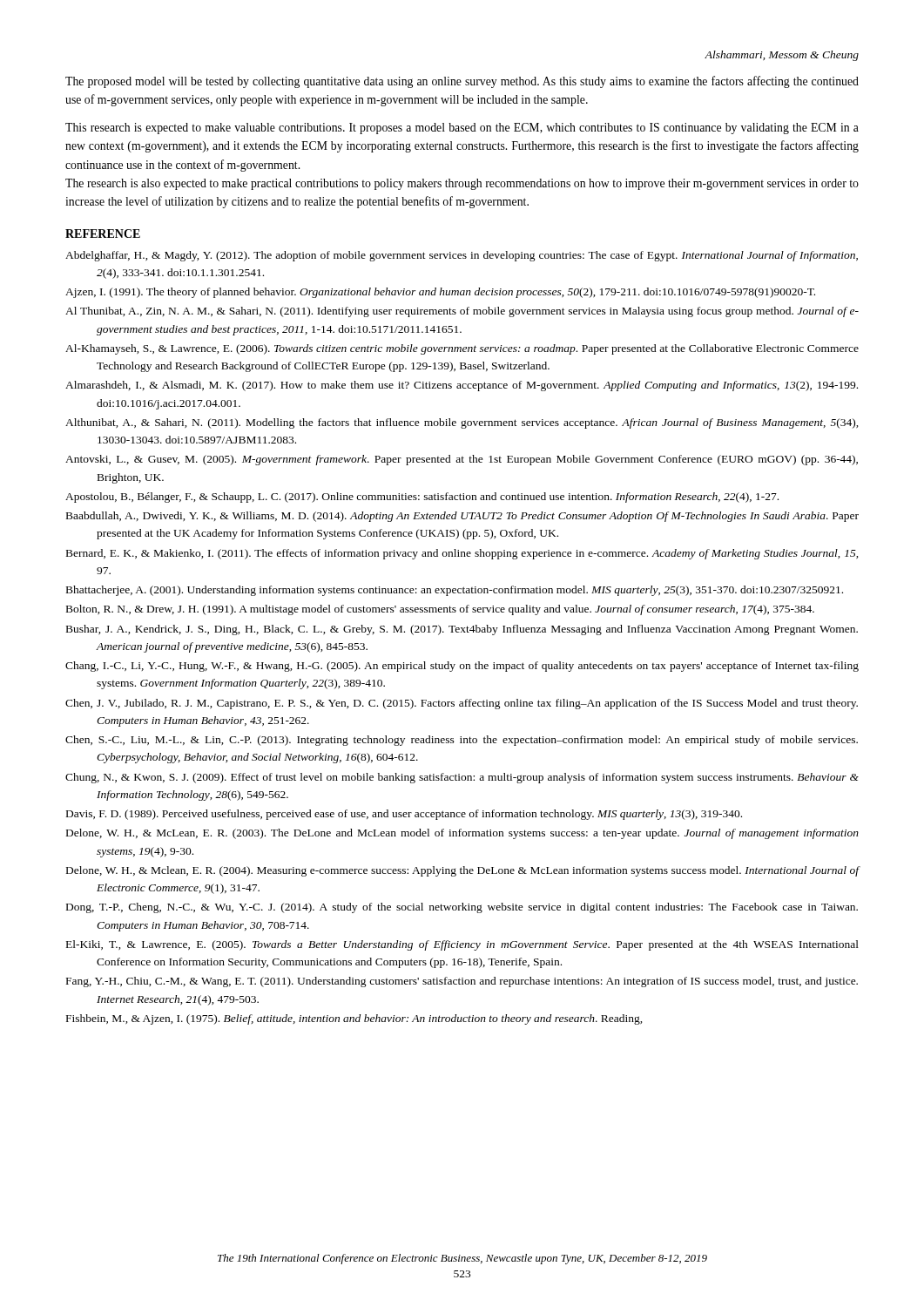Navigate to the text starting "Al-Khamayseh, S., & Lawrence, E. (2006). Towards"
Screen dimensions: 1307x924
[x=462, y=357]
